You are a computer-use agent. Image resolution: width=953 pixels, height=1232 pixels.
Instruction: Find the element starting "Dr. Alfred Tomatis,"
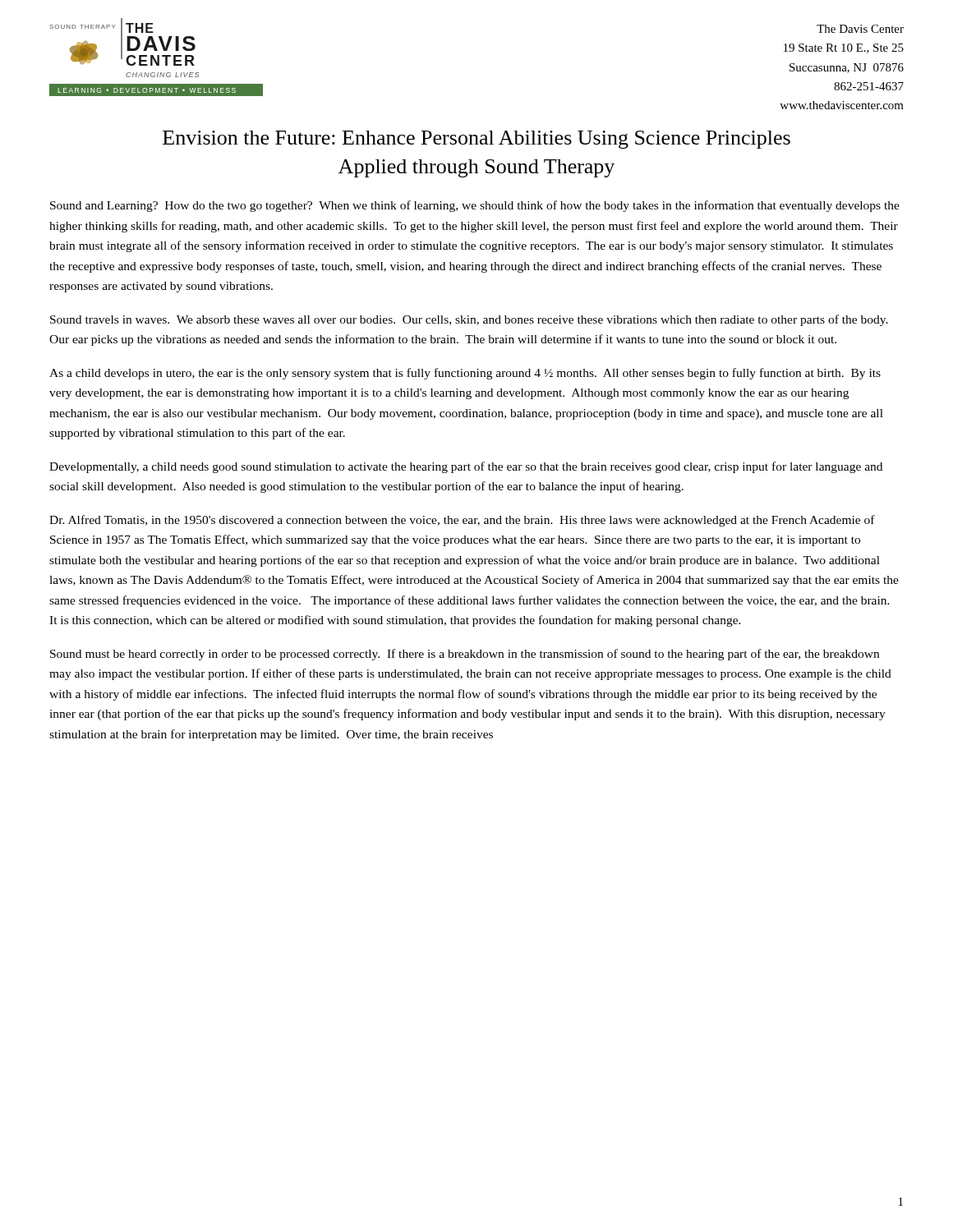pos(474,570)
